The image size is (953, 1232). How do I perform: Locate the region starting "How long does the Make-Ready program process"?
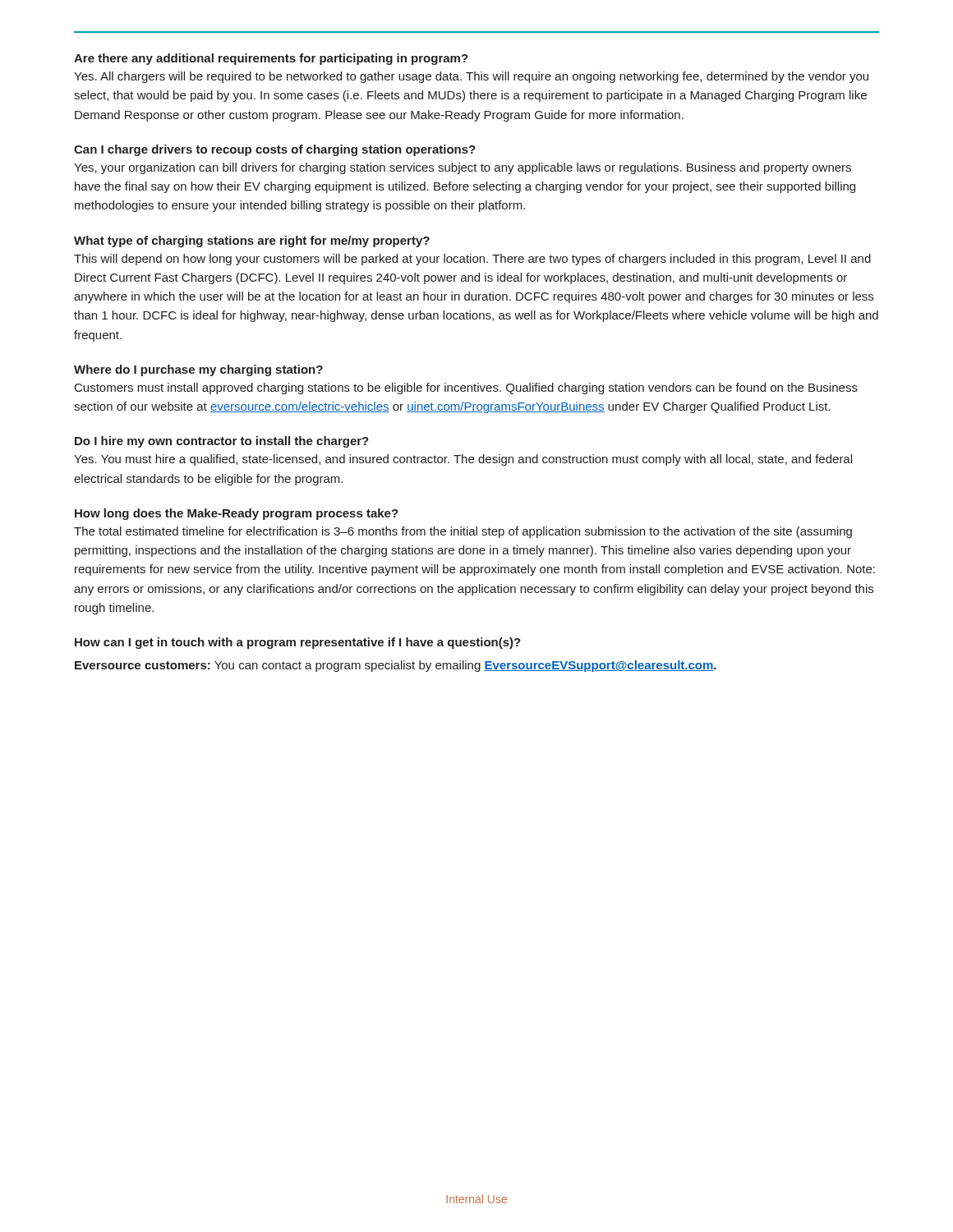[236, 513]
